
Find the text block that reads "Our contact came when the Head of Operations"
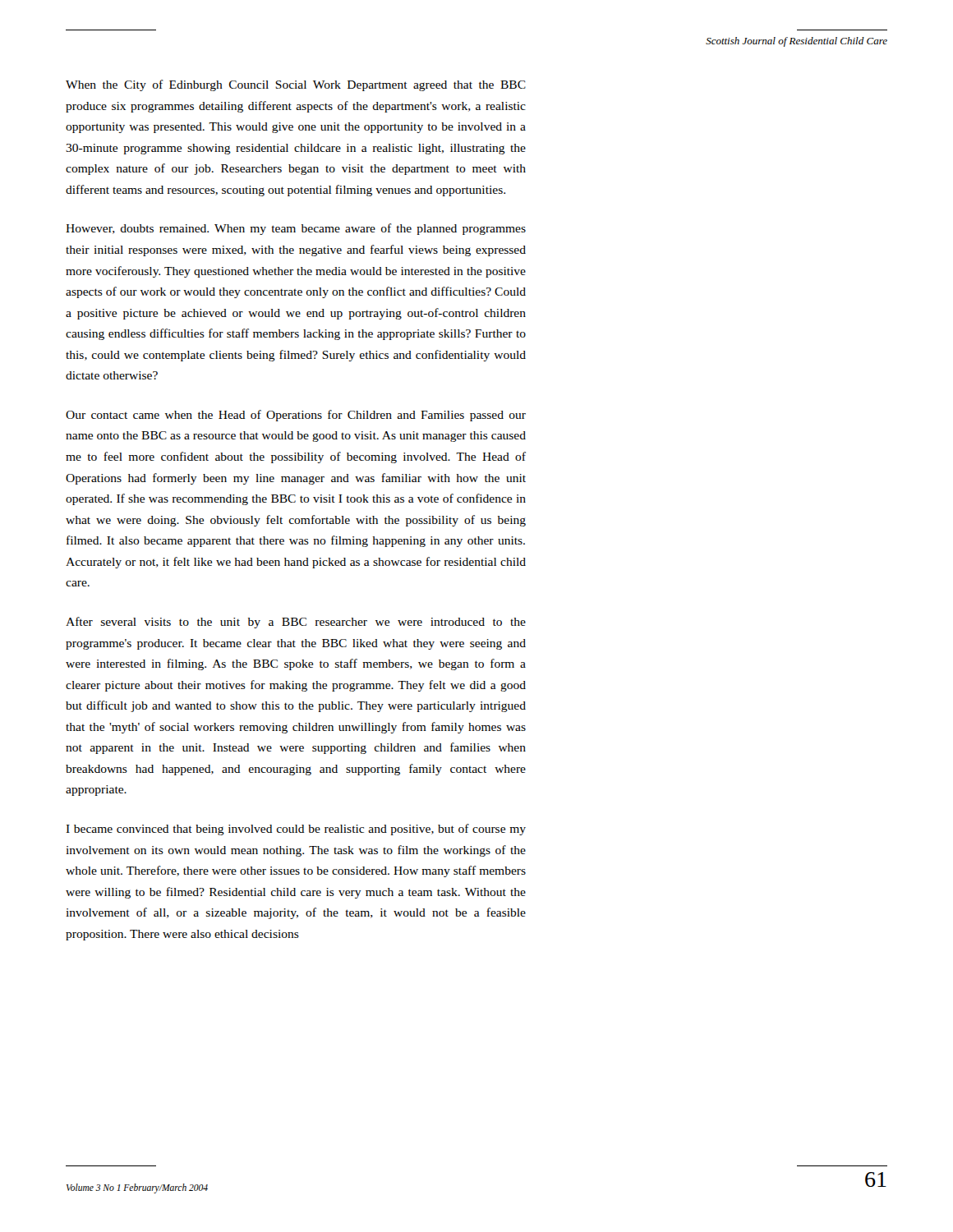[x=296, y=498]
